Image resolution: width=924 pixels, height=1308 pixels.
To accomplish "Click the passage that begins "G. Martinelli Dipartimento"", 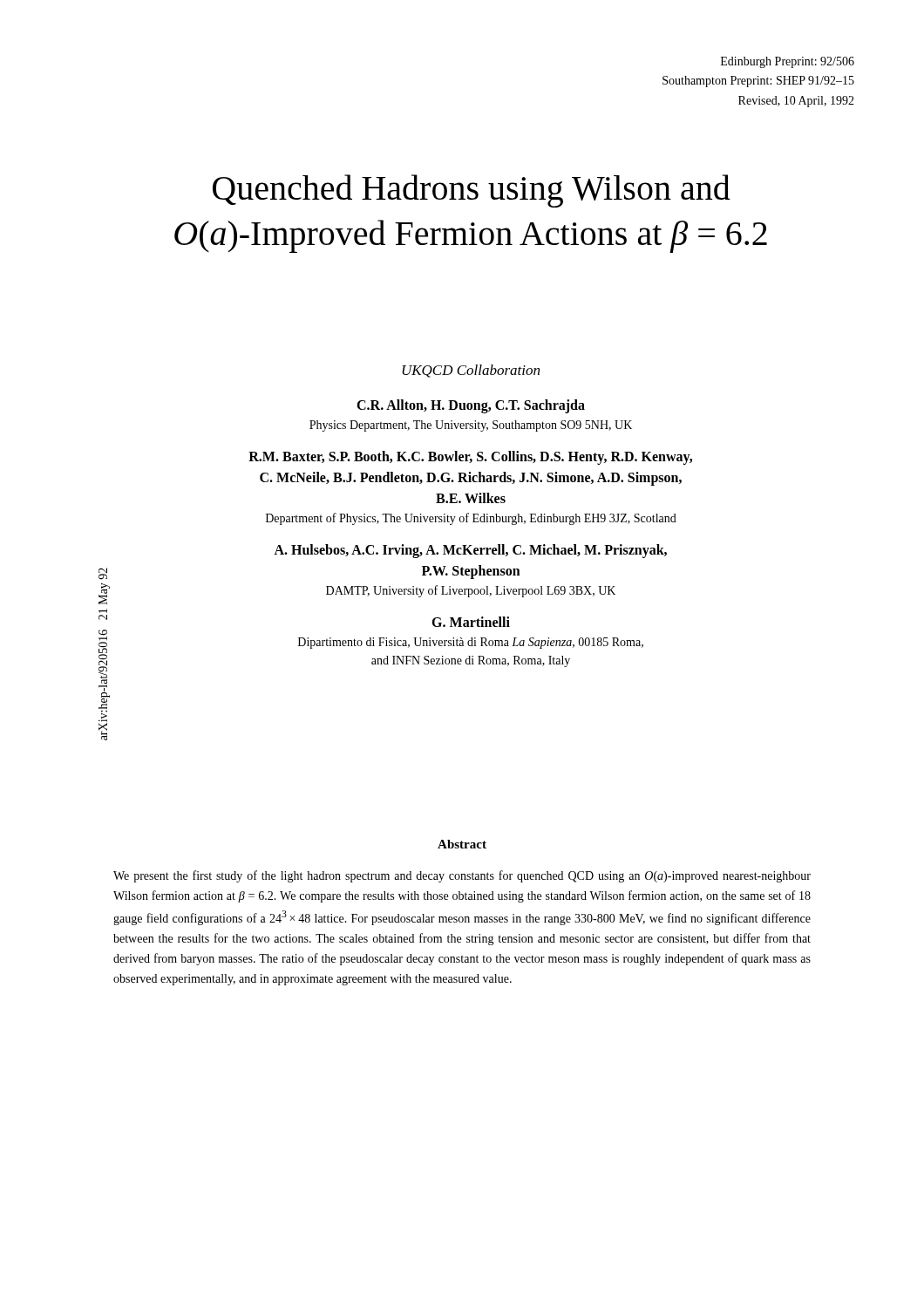I will point(471,641).
